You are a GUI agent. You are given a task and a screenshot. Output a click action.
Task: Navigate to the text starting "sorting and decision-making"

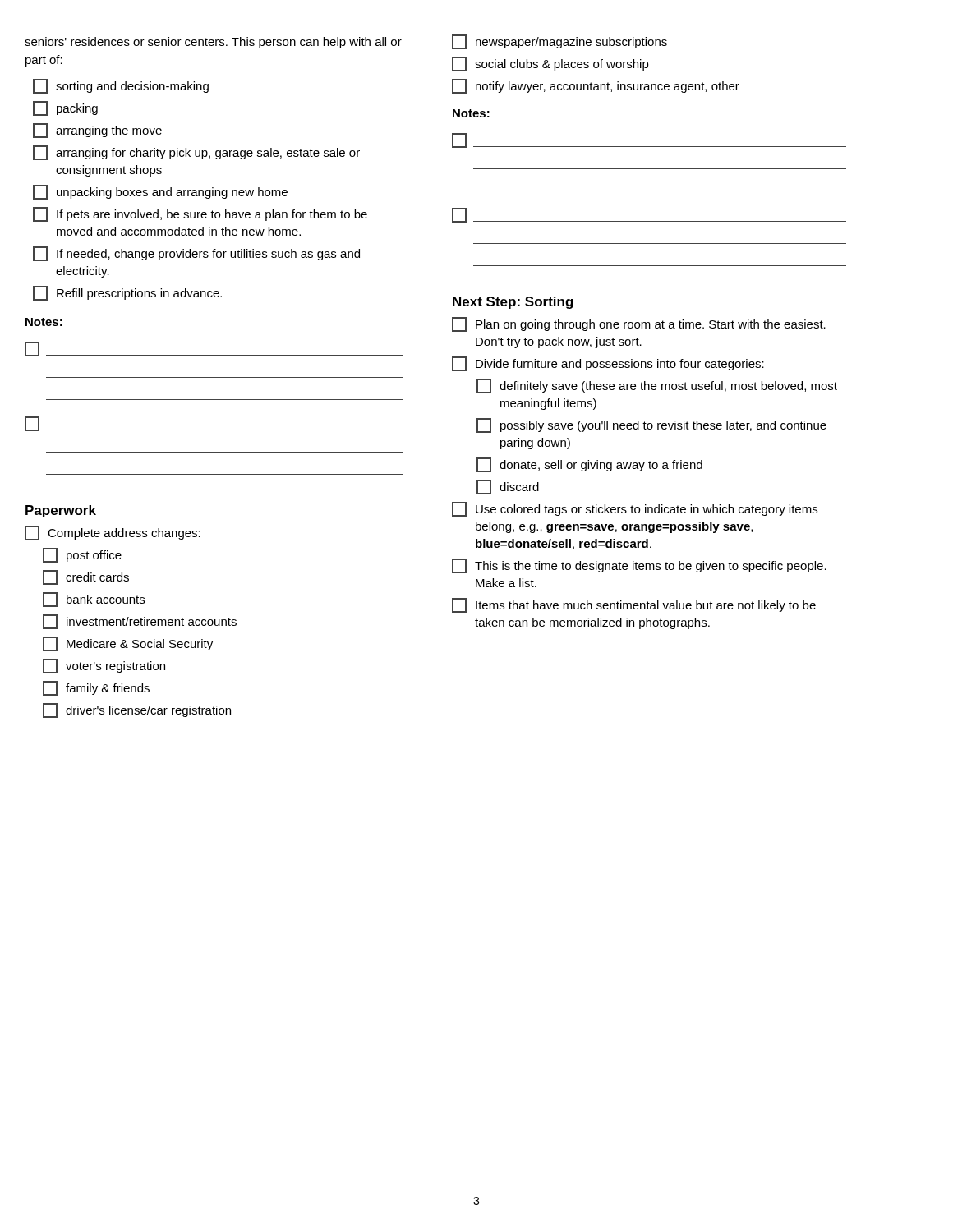[218, 85]
